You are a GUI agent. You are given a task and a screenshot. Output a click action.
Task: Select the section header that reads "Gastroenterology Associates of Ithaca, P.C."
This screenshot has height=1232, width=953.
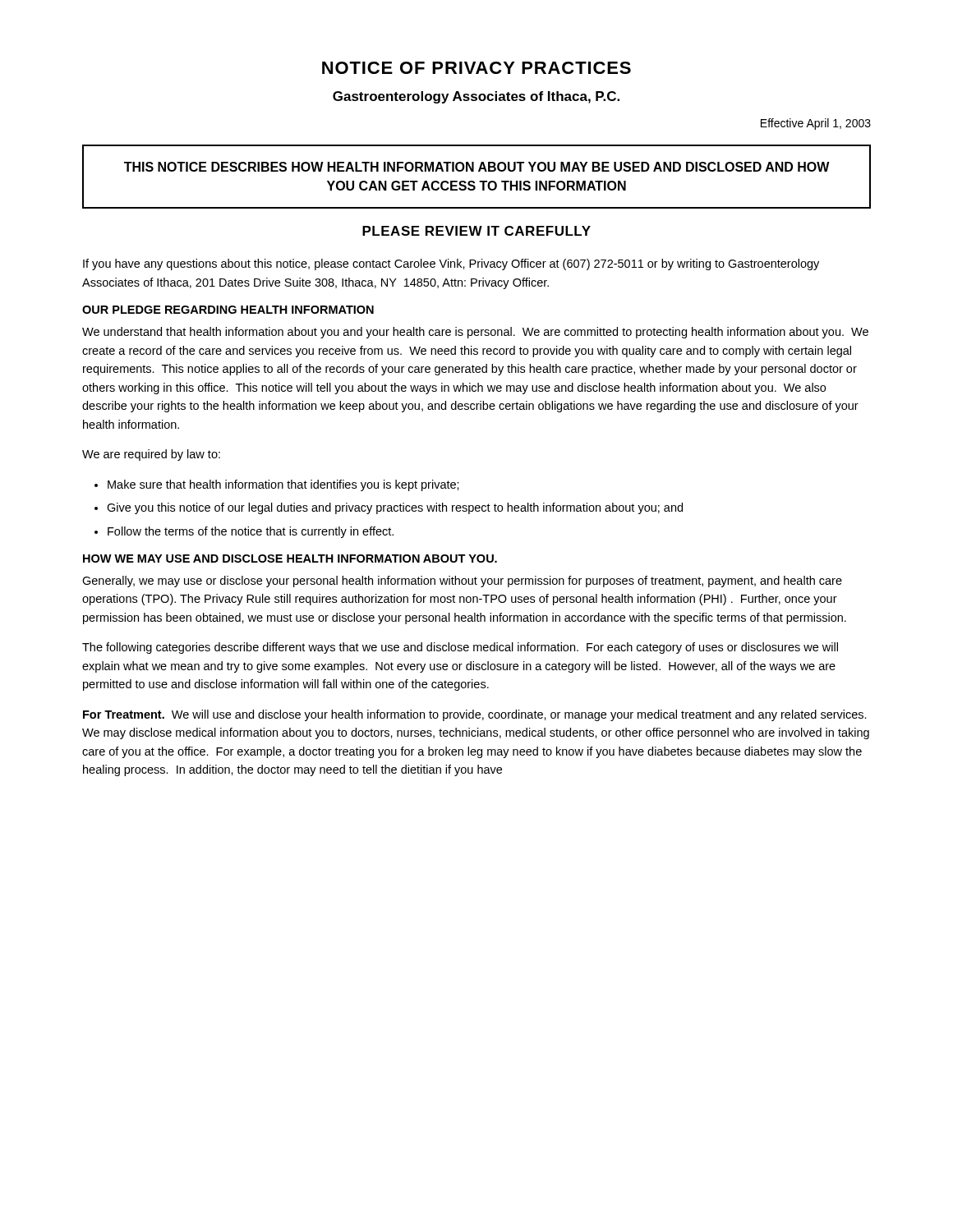[x=476, y=97]
